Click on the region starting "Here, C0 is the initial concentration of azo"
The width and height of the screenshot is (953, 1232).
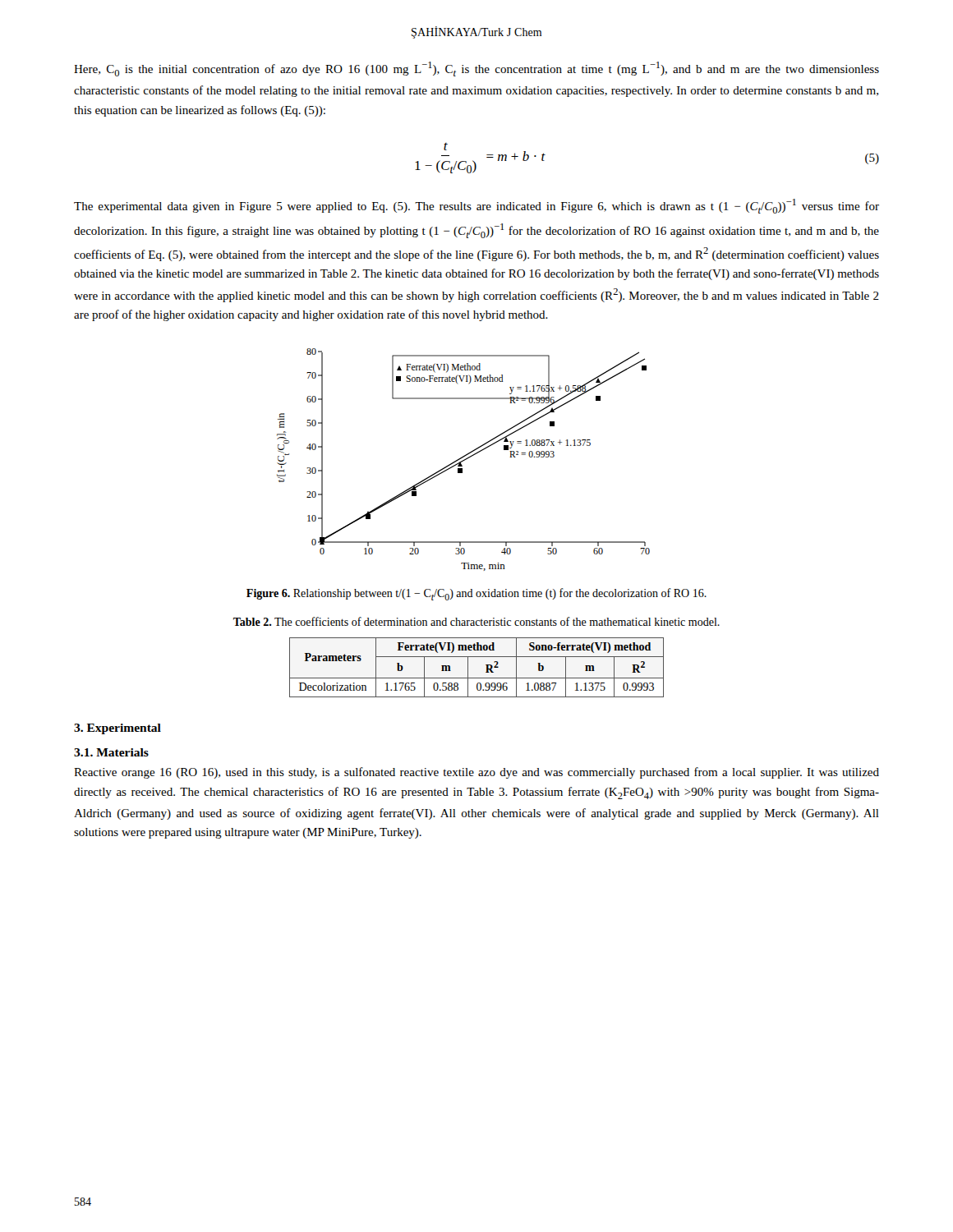click(x=476, y=88)
